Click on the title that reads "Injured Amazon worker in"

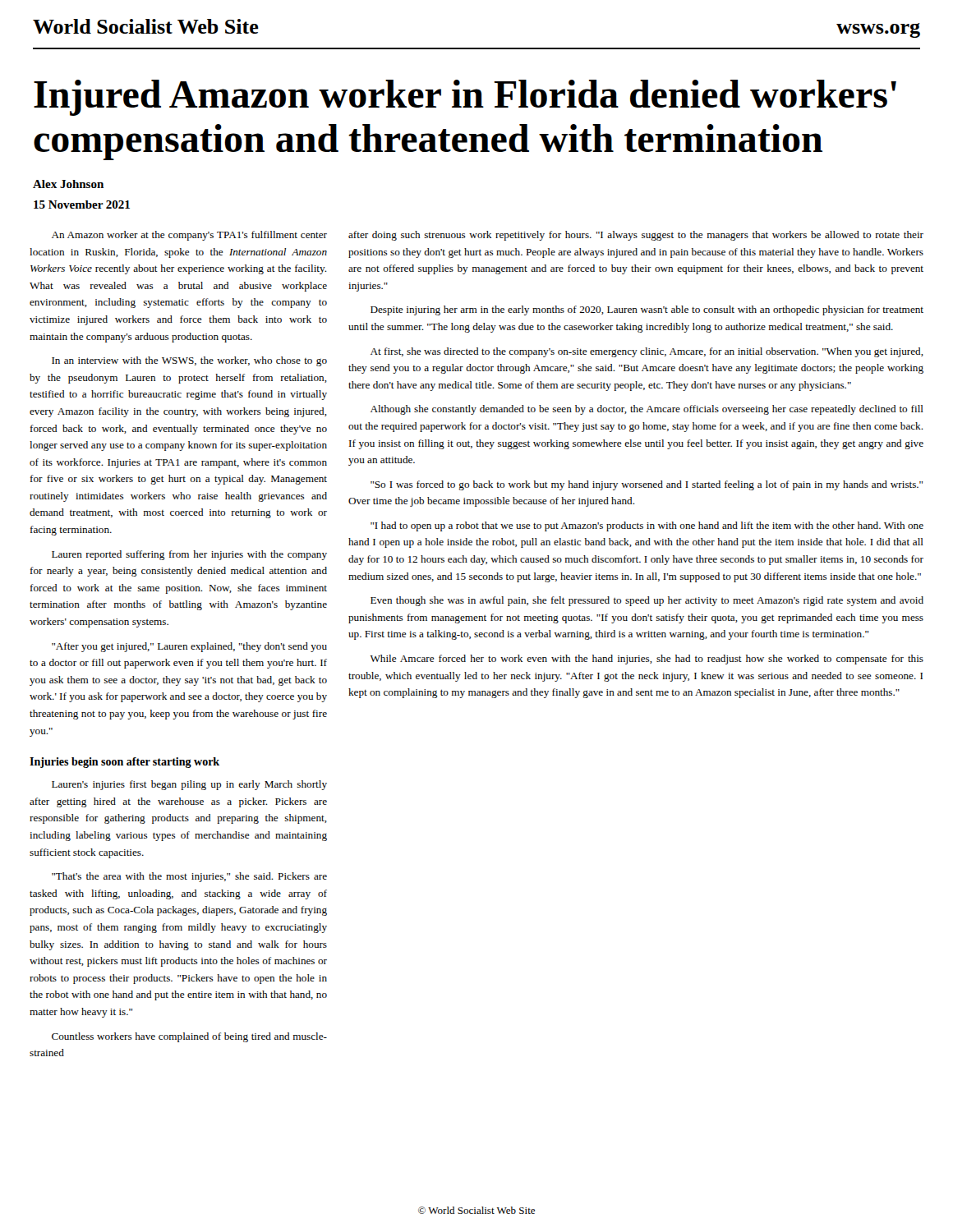point(466,116)
